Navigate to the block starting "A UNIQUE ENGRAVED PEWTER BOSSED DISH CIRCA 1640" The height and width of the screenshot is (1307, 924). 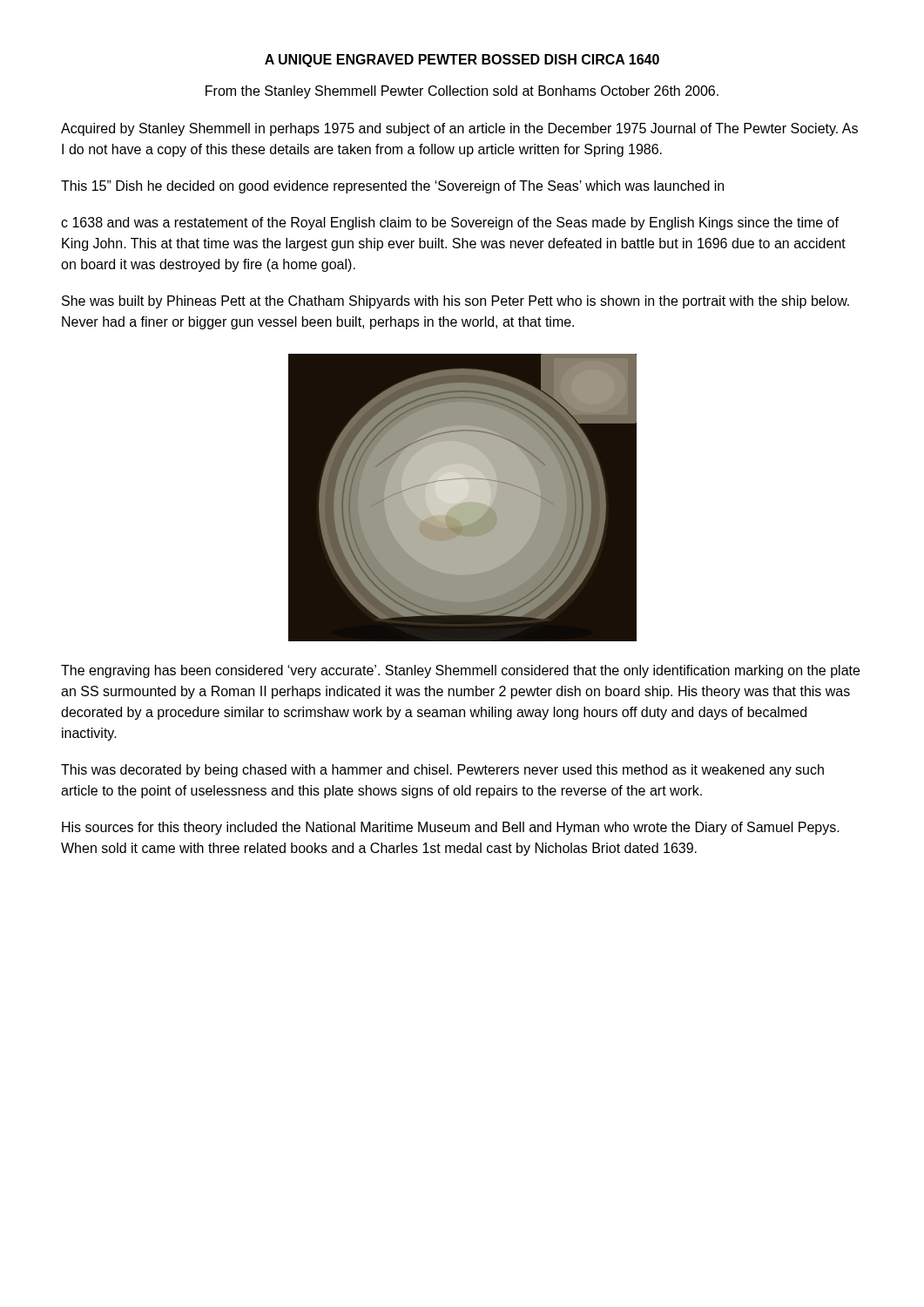(462, 60)
